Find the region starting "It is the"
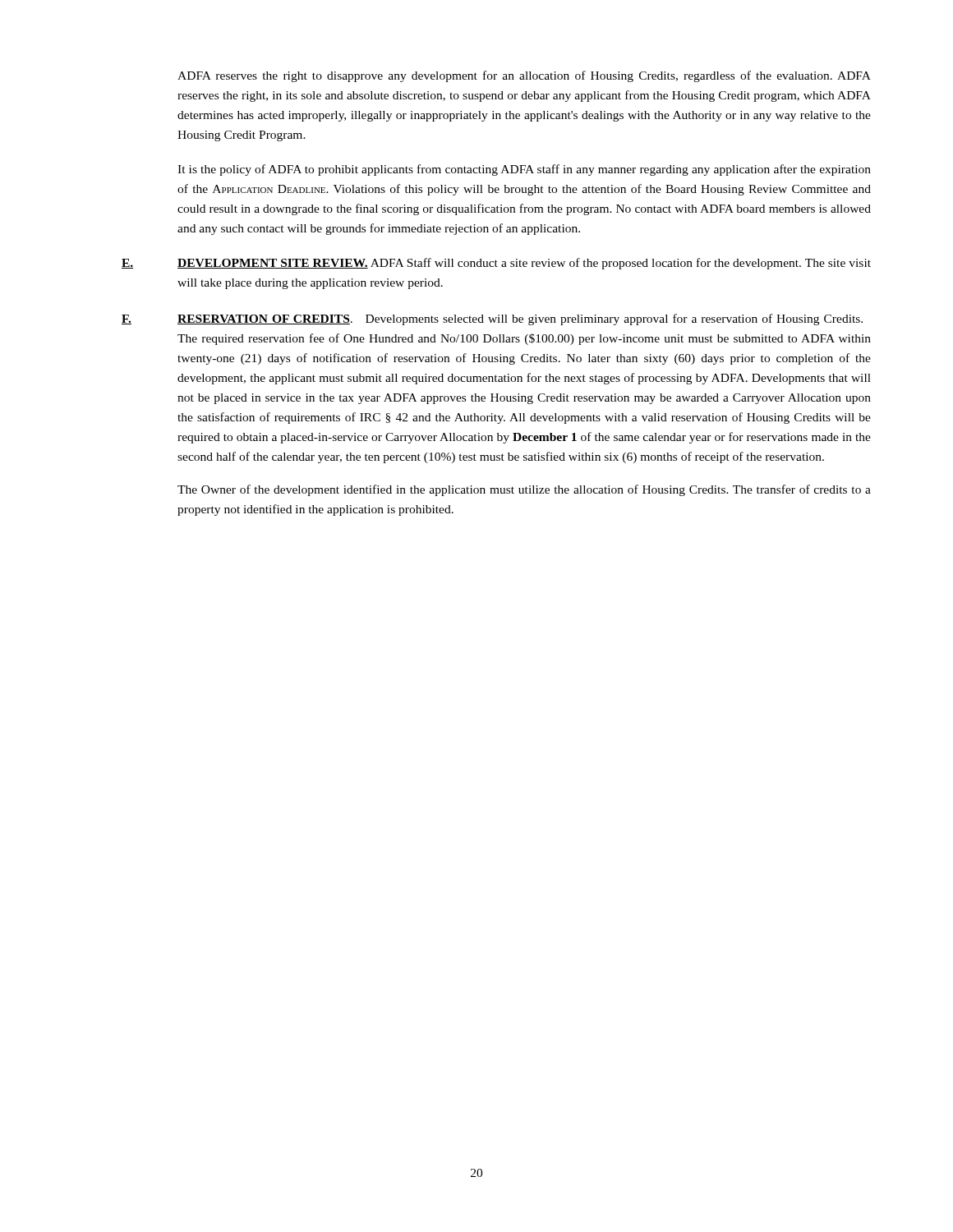Screen dimensions: 1232x953 click(524, 198)
